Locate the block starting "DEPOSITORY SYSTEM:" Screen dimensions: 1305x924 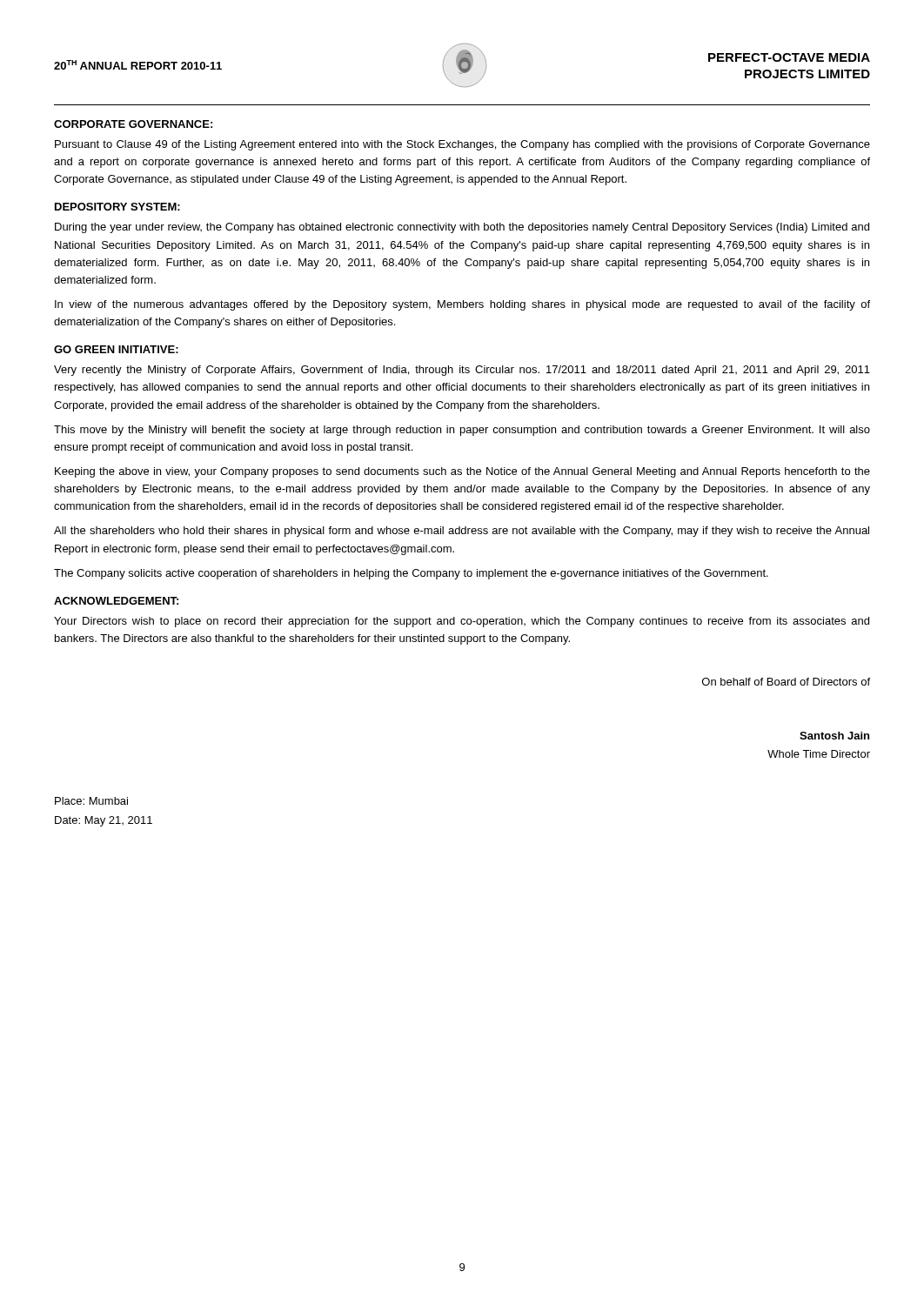(117, 207)
